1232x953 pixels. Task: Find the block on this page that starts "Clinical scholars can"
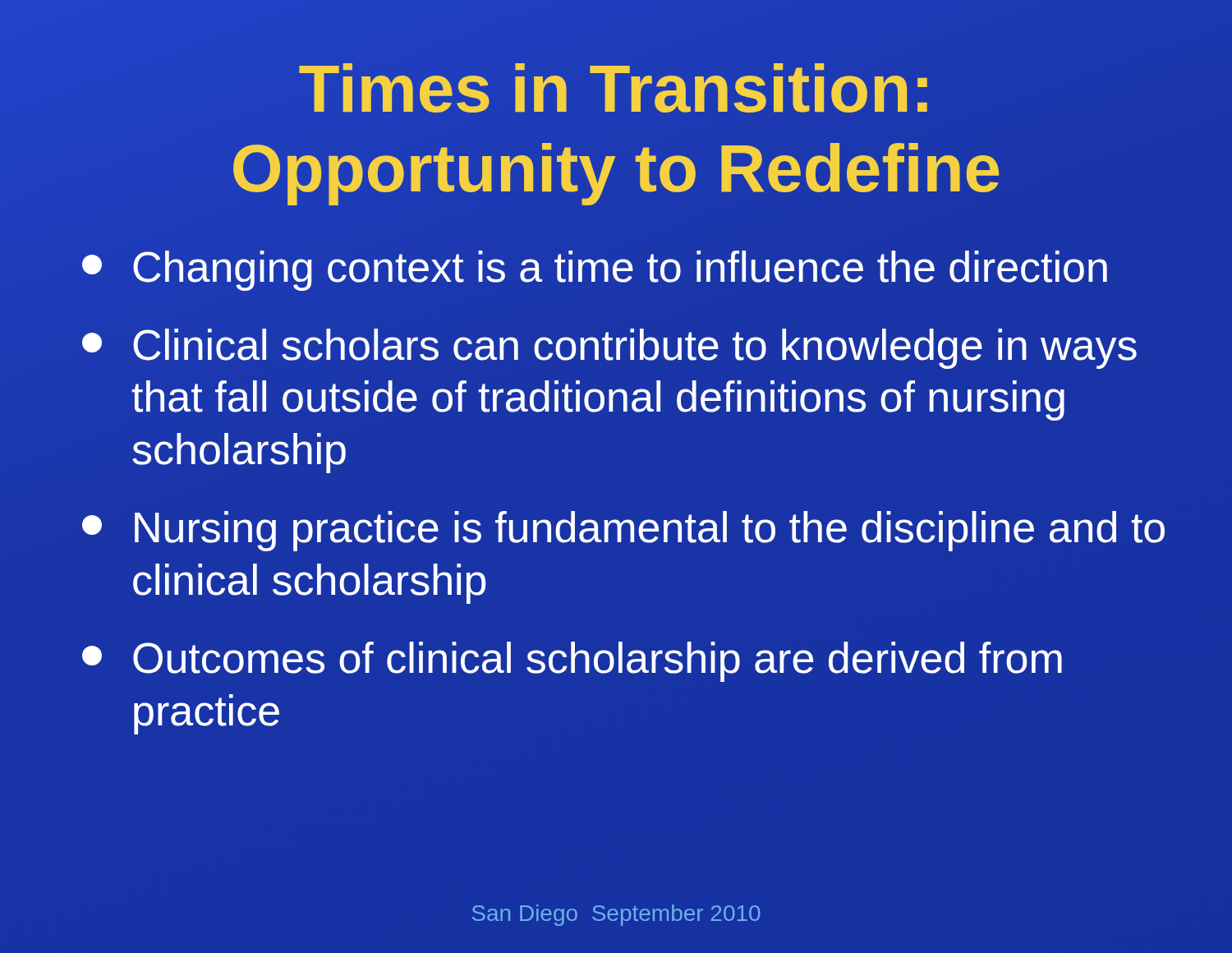(x=628, y=398)
